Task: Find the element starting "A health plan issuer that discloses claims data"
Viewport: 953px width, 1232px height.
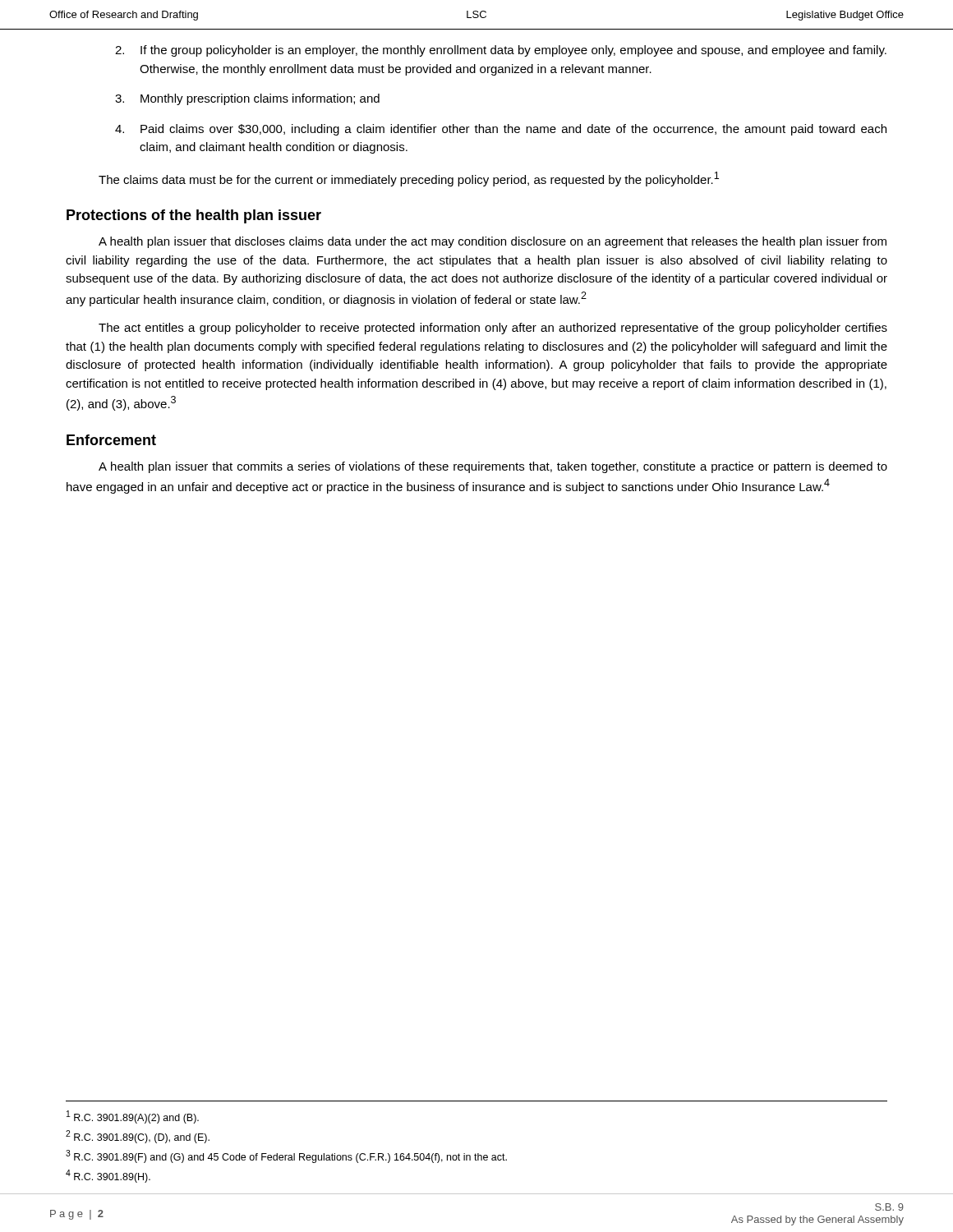Action: tap(476, 270)
